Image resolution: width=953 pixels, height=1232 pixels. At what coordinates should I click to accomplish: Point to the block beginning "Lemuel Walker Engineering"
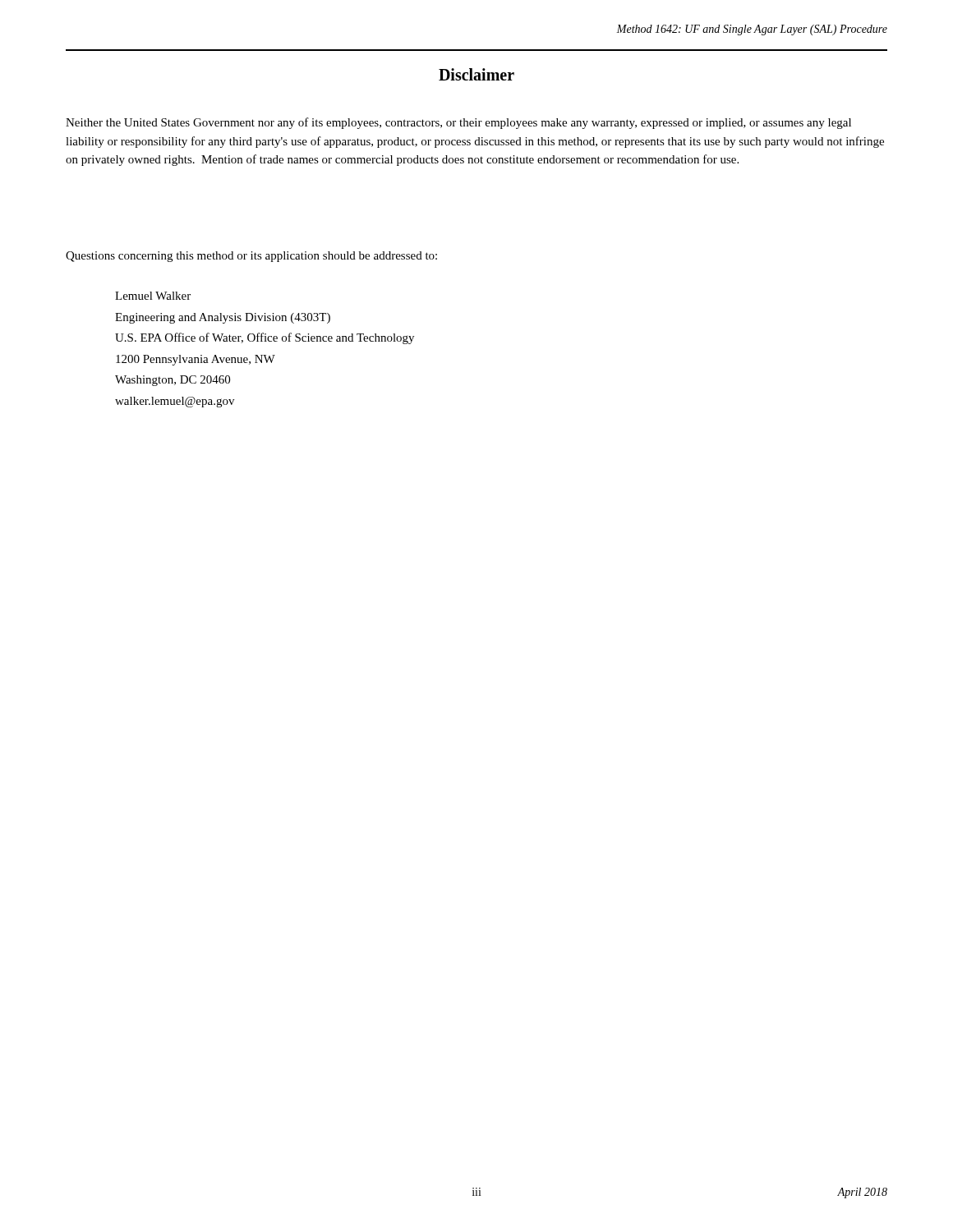(x=265, y=348)
